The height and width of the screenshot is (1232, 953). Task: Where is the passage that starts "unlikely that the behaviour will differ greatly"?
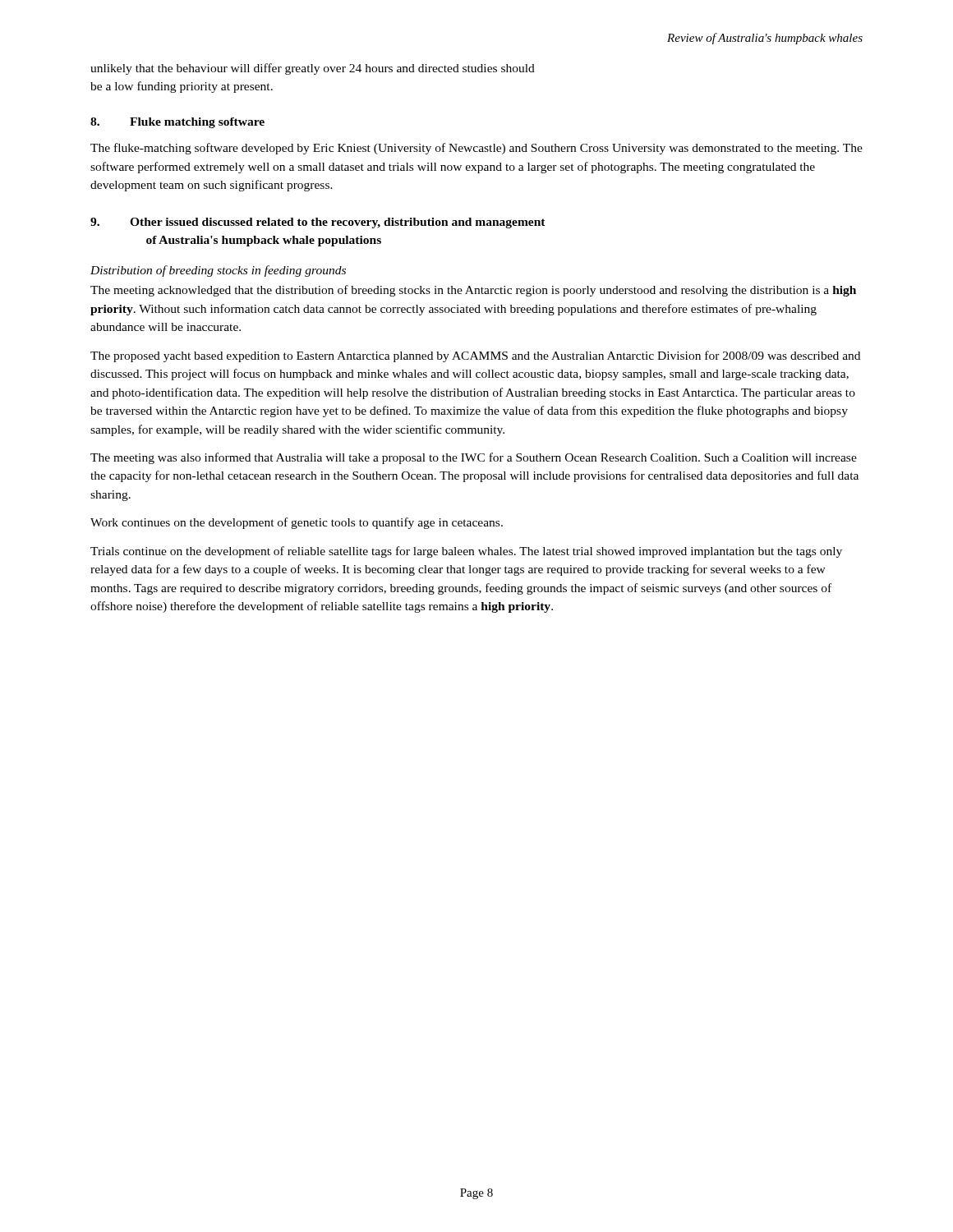pyautogui.click(x=312, y=77)
